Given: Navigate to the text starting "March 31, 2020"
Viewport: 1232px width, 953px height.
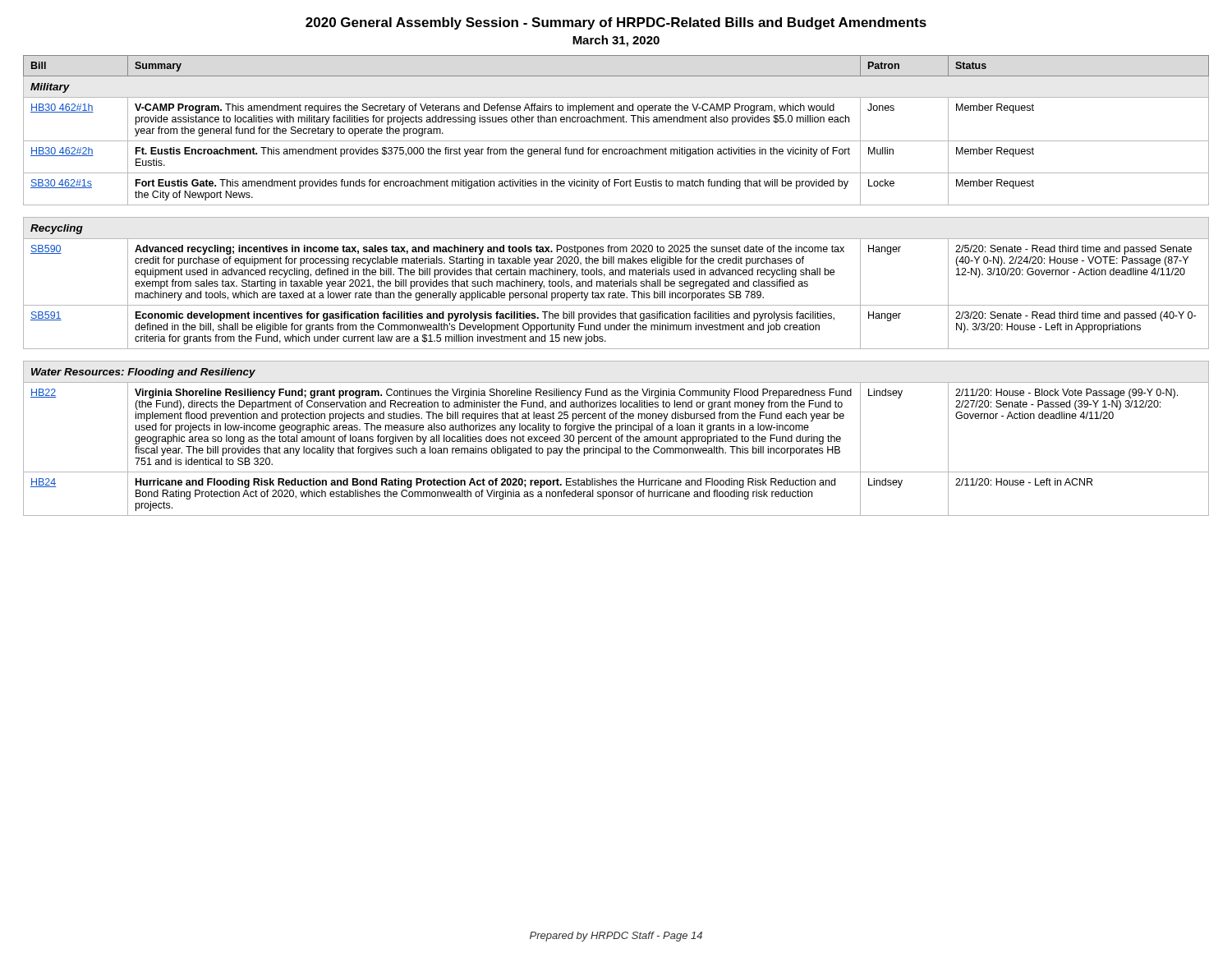Looking at the screenshot, I should tap(616, 40).
